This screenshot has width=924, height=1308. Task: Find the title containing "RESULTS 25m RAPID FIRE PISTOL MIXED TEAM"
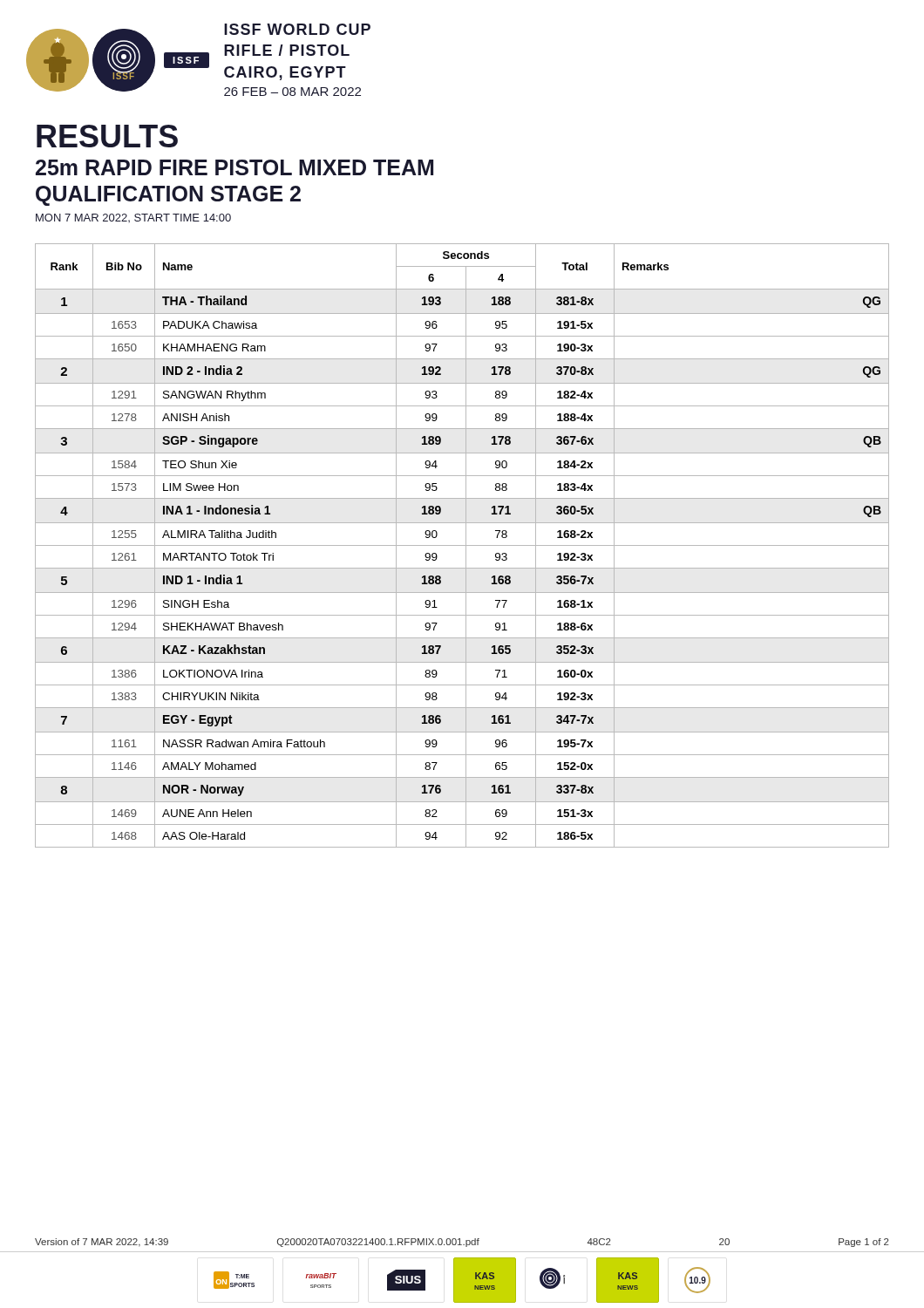click(107, 136)
